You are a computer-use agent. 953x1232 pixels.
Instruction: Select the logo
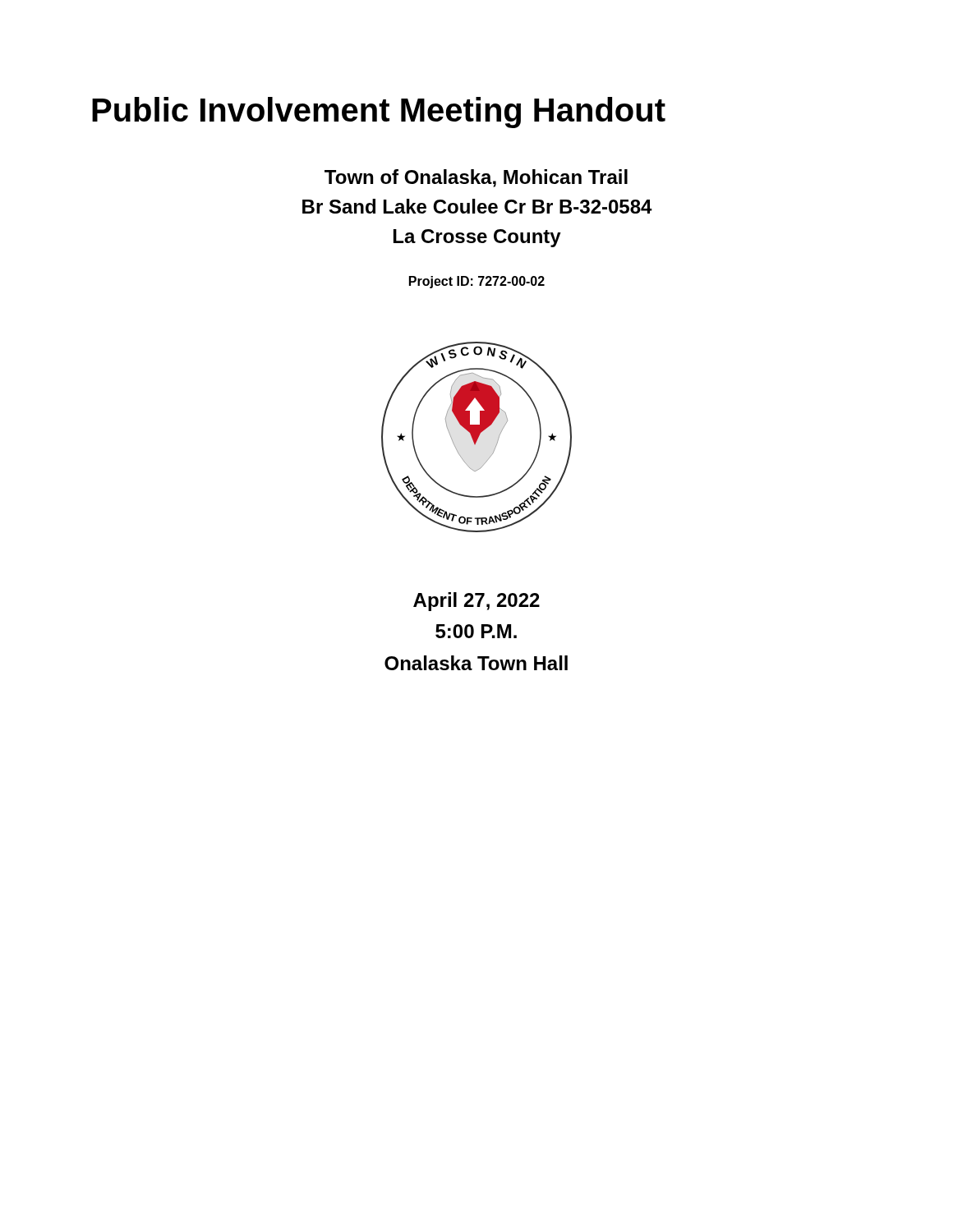476,437
